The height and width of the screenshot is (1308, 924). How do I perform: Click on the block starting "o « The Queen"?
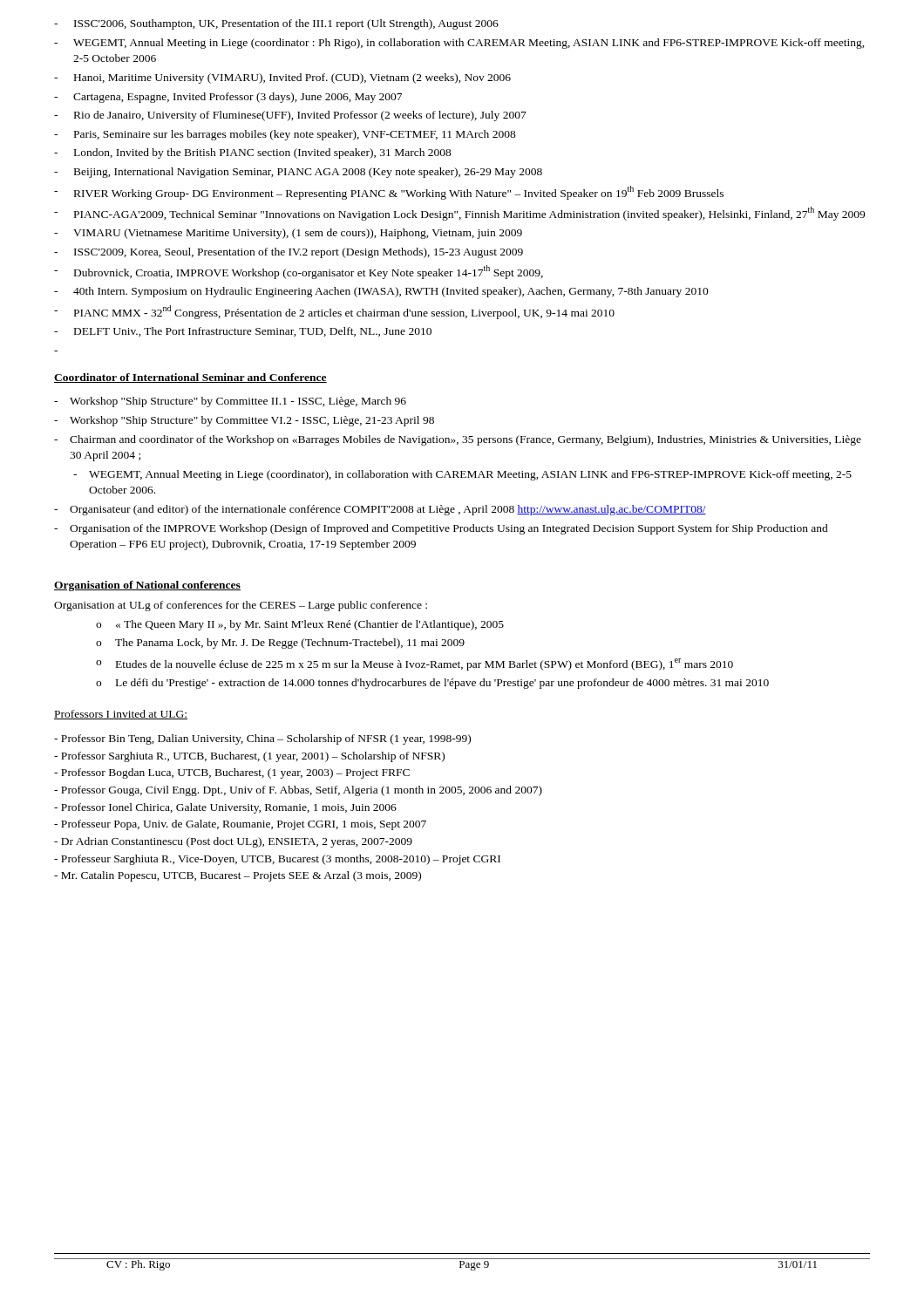click(483, 624)
